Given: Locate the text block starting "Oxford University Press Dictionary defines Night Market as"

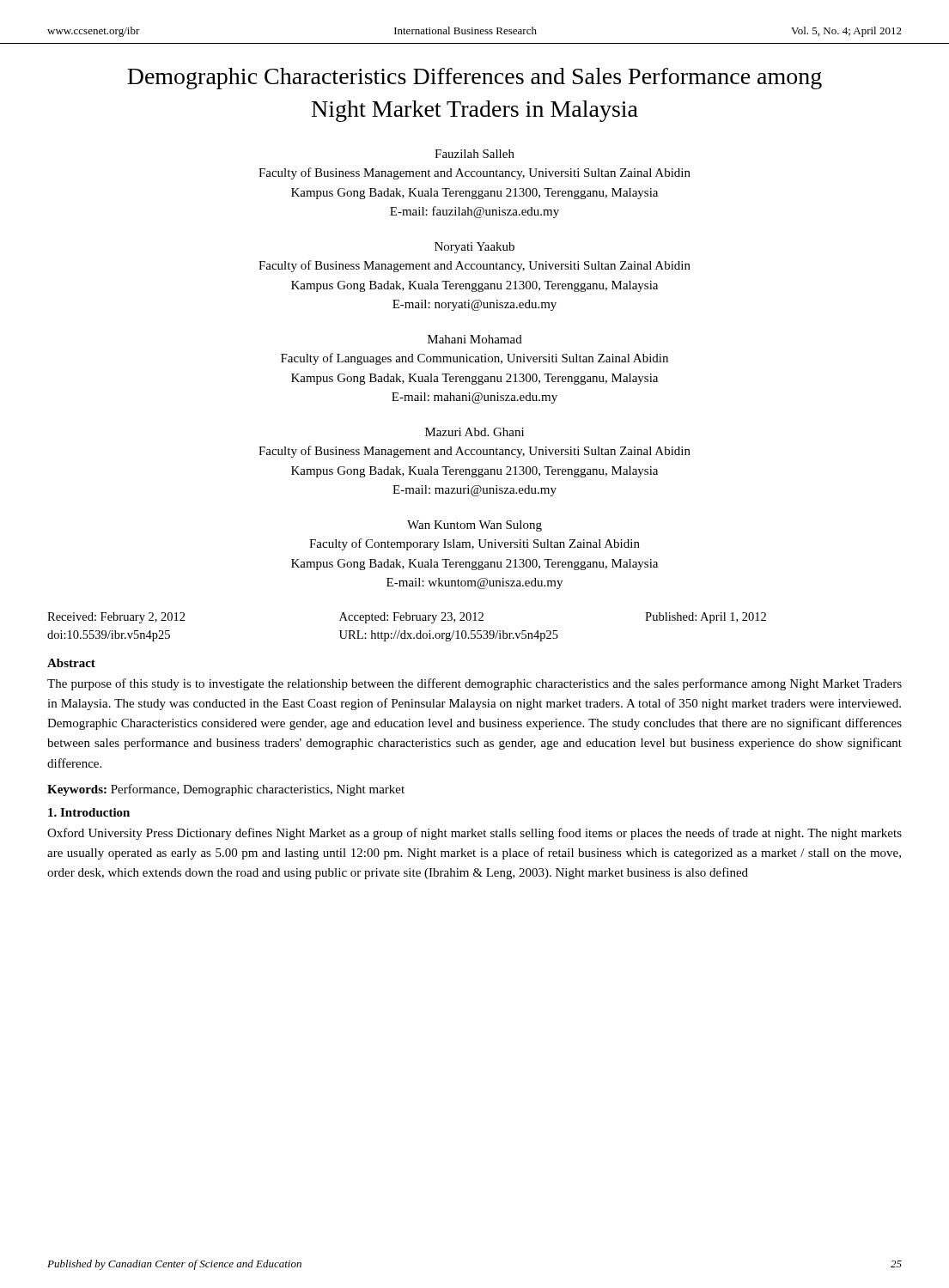Looking at the screenshot, I should [x=474, y=853].
